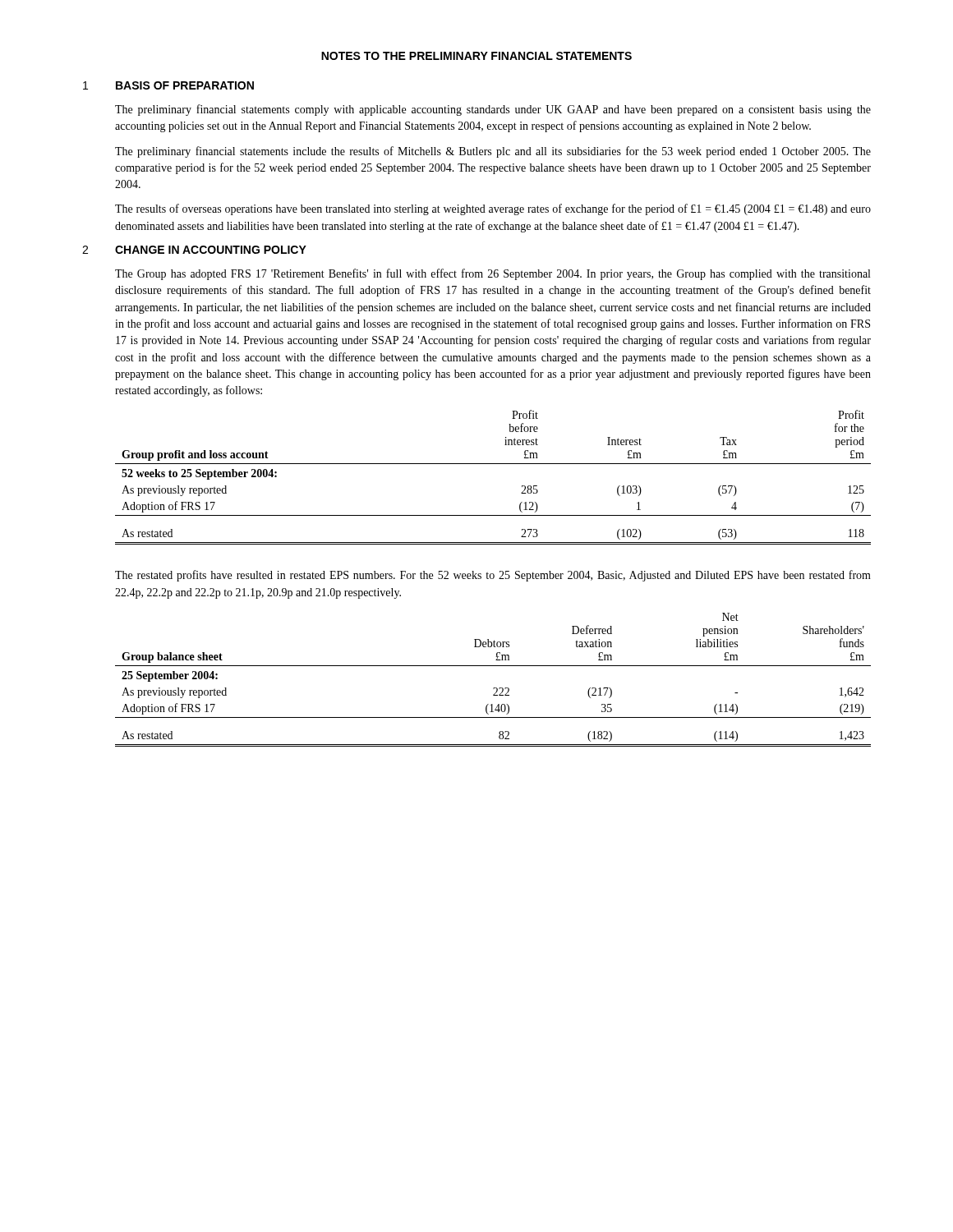Locate the text block containing "The Group has adopted FRS 17"

(493, 333)
